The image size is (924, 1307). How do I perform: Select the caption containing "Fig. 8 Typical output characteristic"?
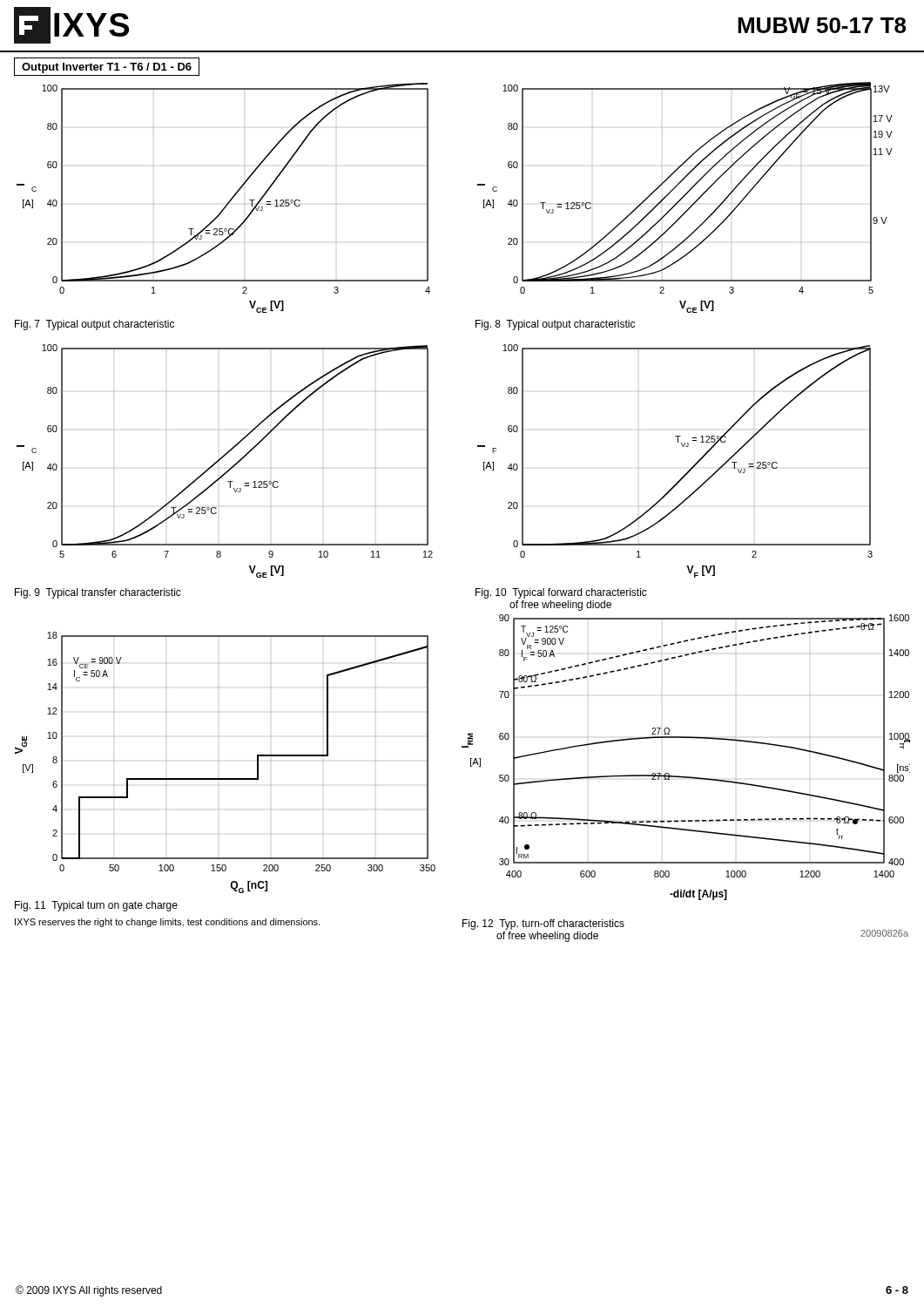click(555, 324)
